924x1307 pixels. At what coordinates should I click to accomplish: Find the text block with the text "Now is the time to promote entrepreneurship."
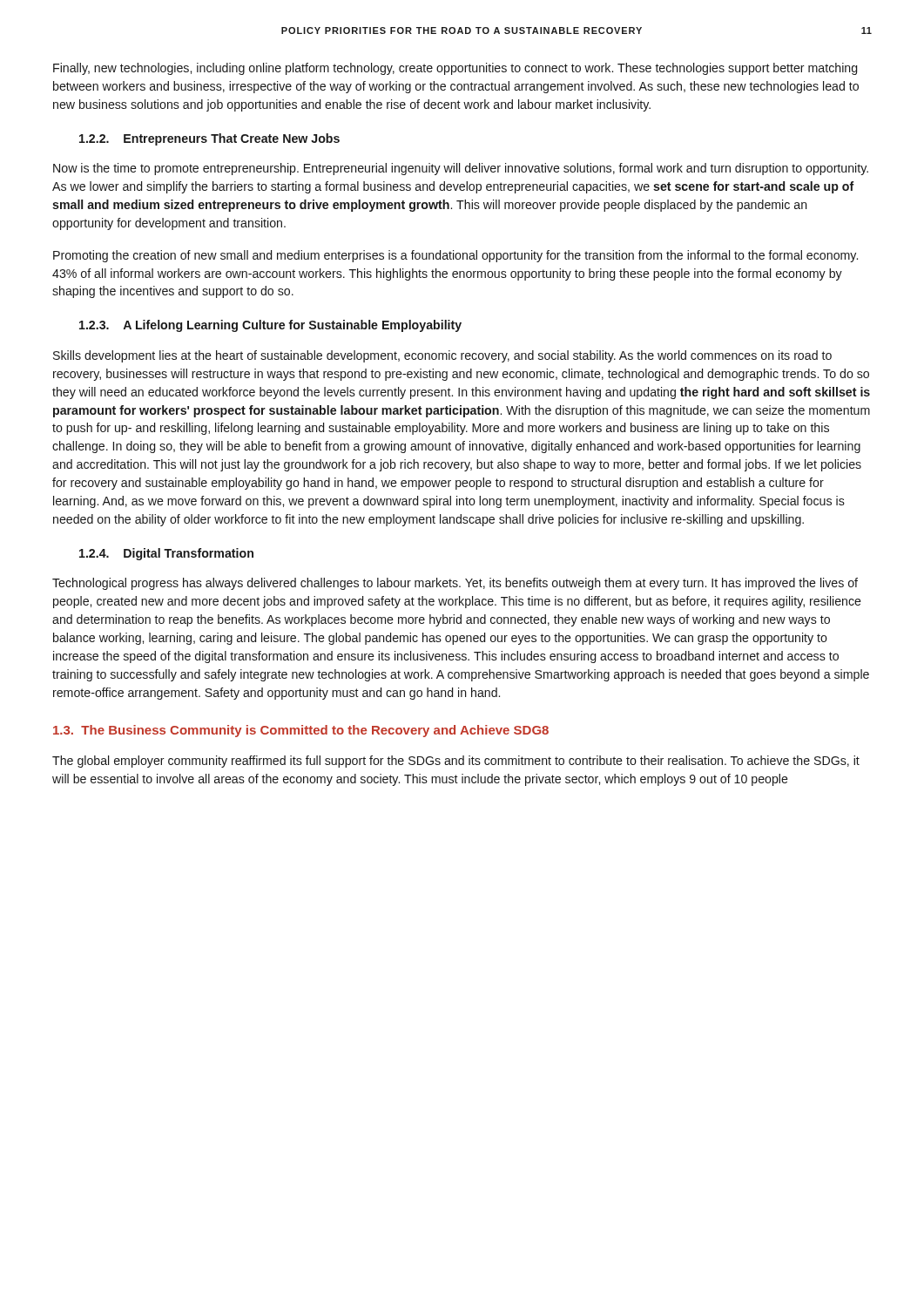pyautogui.click(x=461, y=196)
